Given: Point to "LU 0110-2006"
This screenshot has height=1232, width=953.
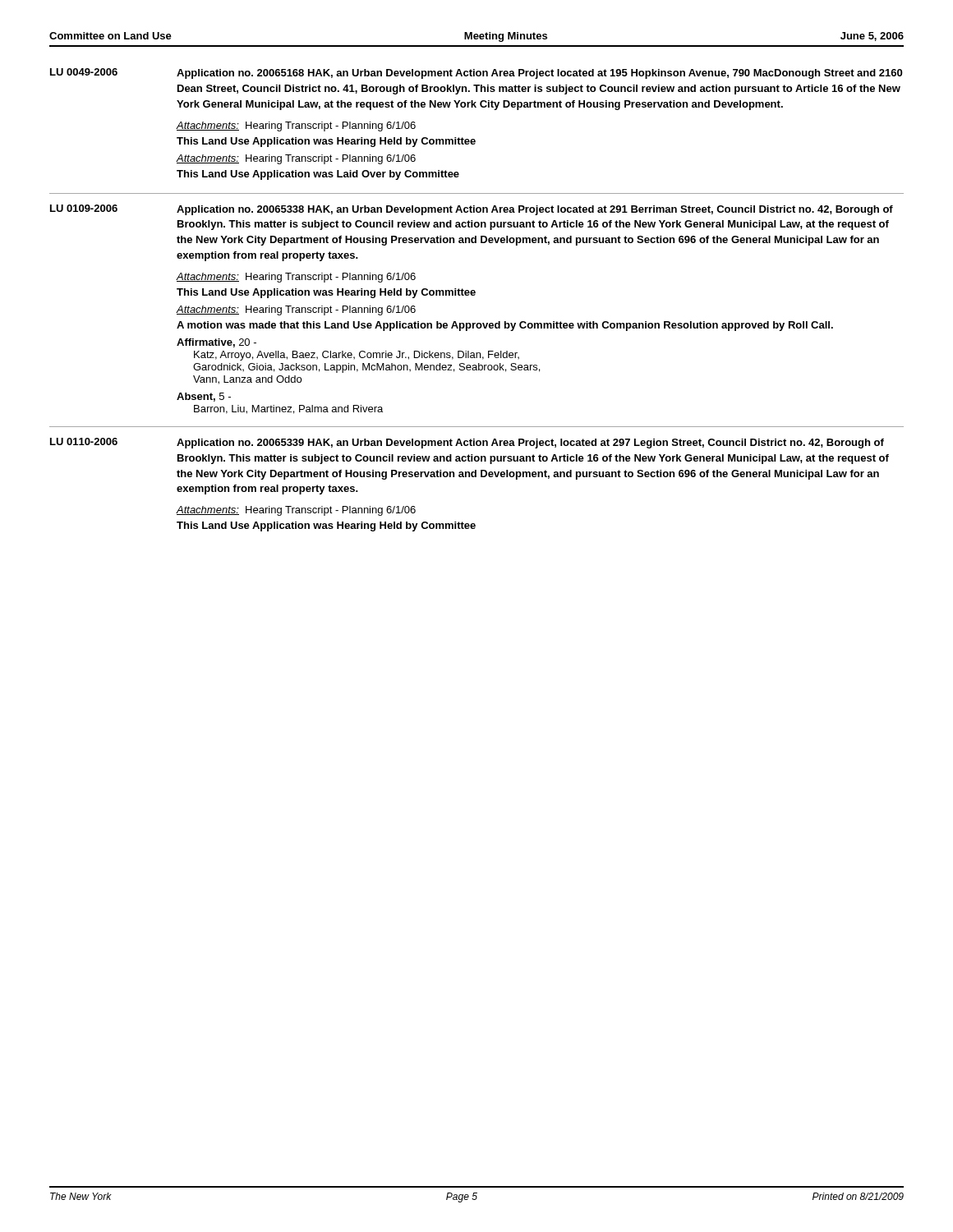Looking at the screenshot, I should 83,441.
